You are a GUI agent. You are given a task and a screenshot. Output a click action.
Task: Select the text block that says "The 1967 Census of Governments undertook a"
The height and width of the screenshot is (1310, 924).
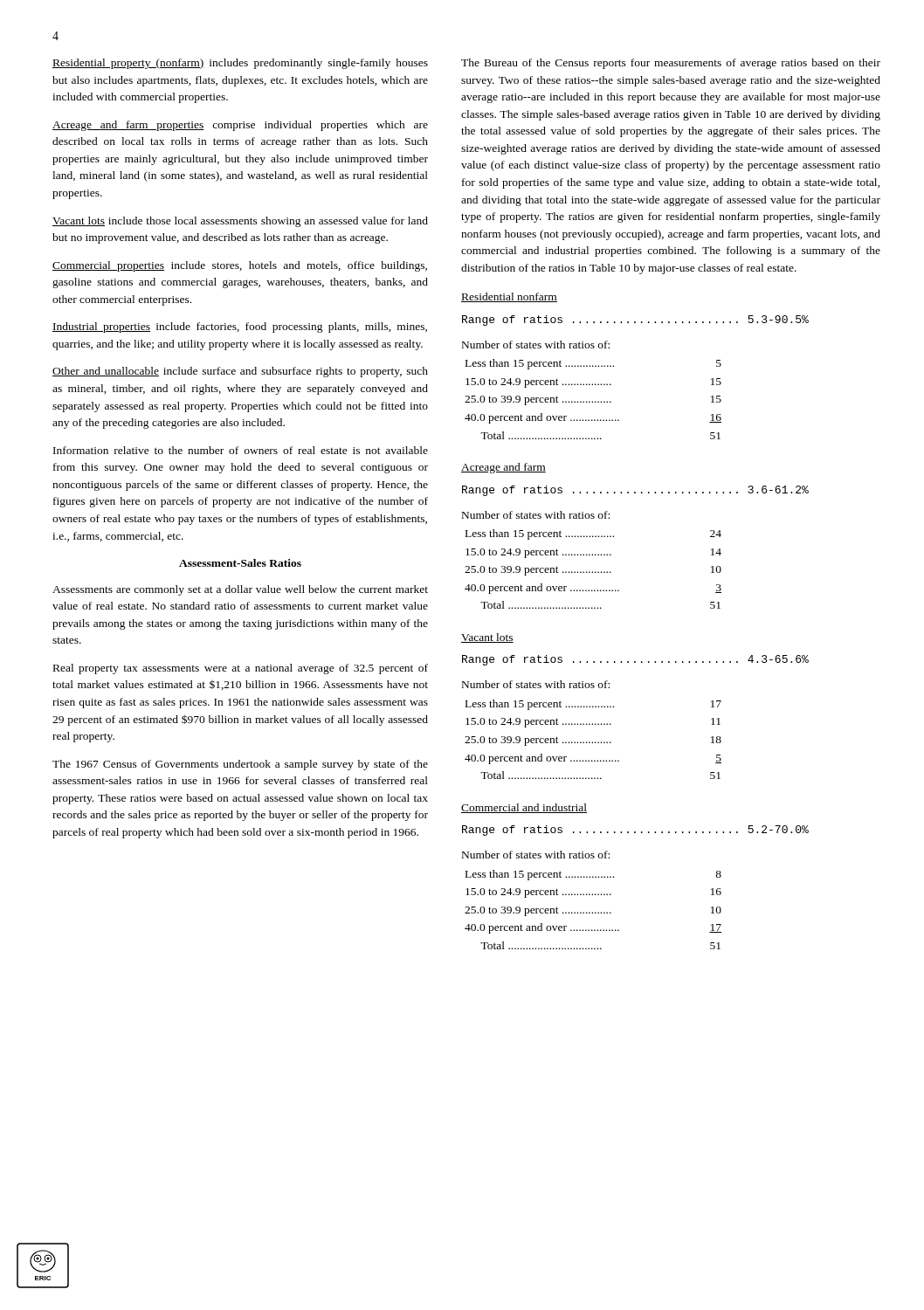click(240, 798)
